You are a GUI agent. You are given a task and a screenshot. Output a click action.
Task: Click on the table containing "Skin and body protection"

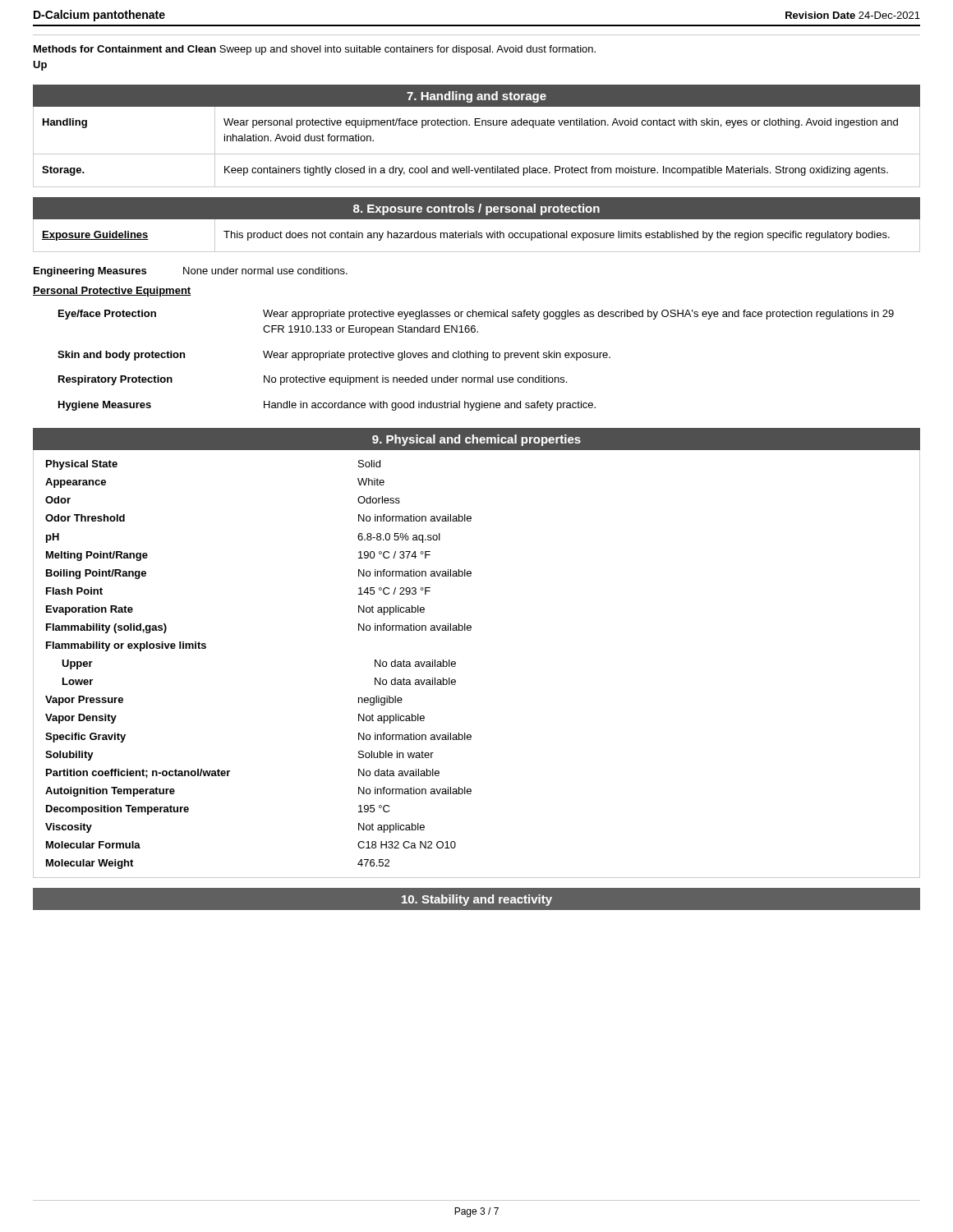[x=476, y=360]
